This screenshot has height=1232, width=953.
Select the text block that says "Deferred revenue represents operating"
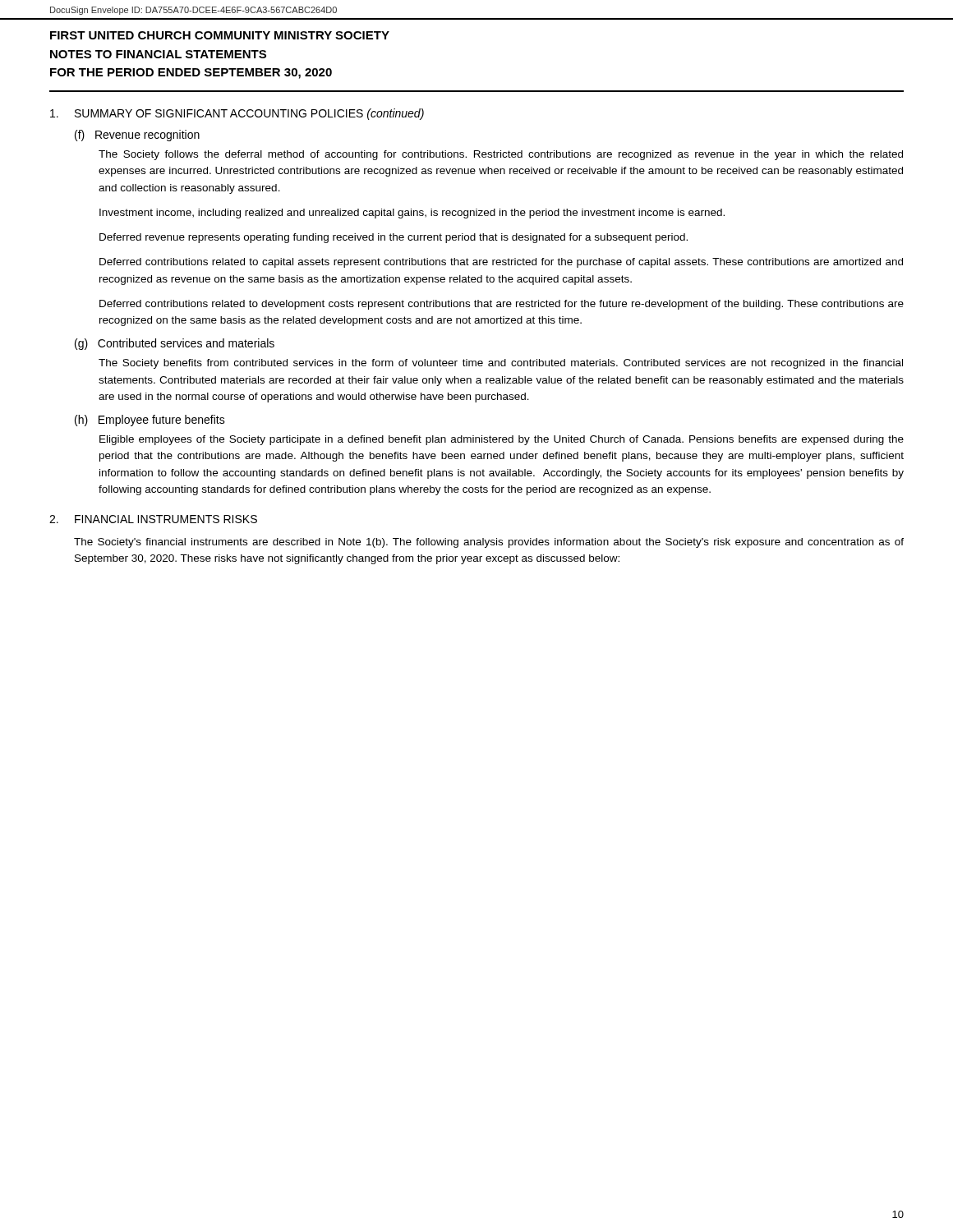tap(394, 237)
